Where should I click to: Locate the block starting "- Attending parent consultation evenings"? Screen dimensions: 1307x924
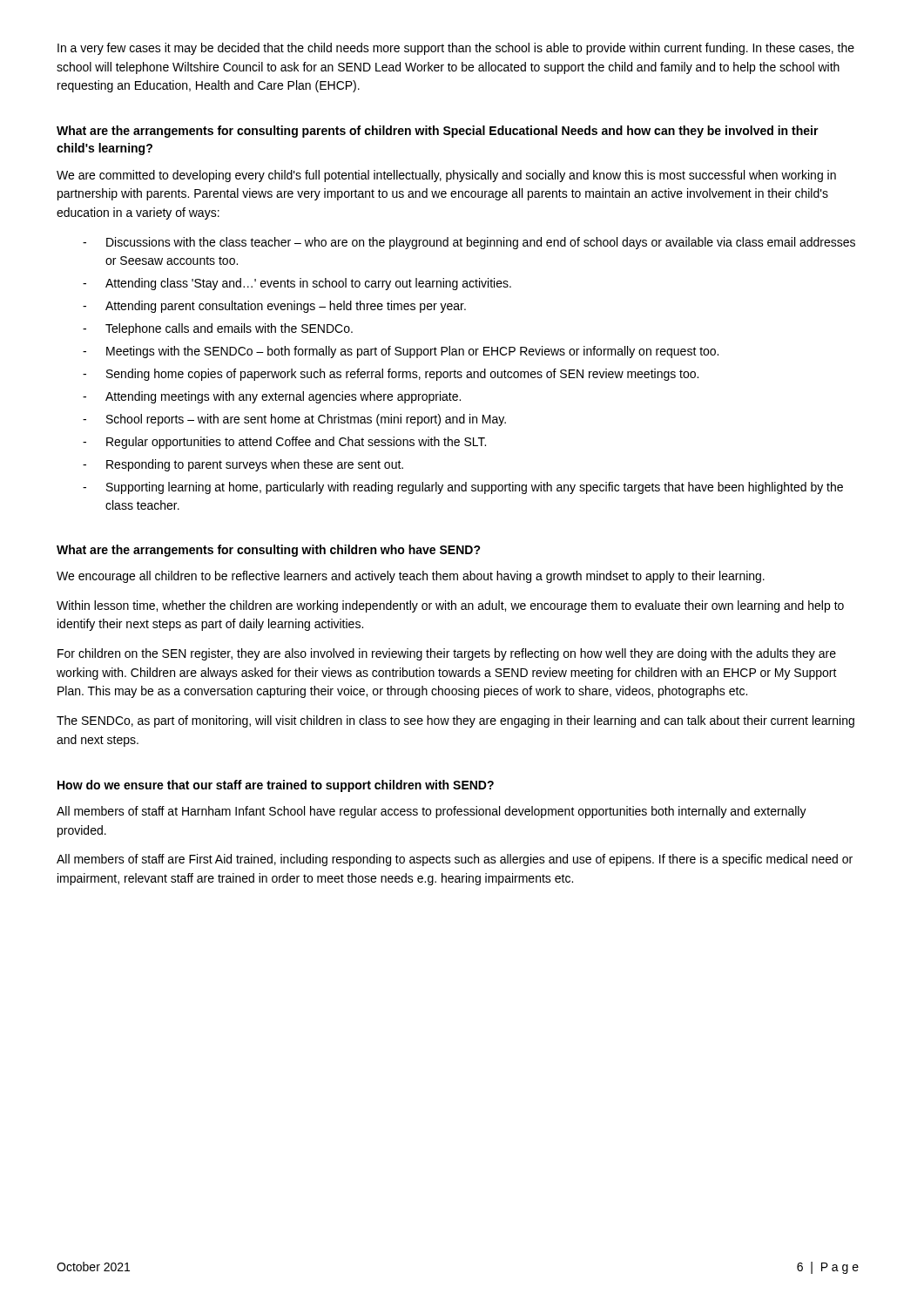(x=275, y=306)
